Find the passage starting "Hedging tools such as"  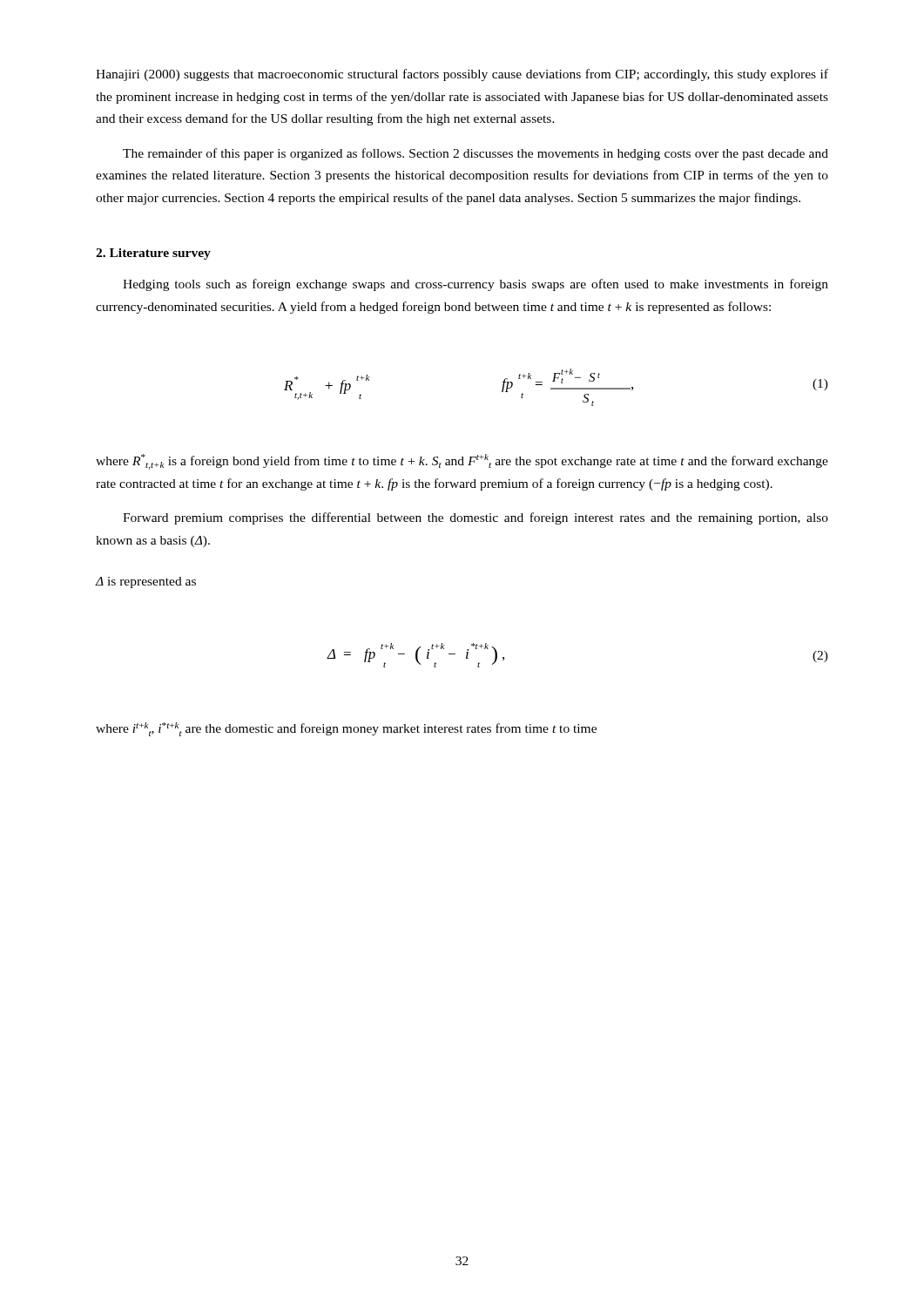coord(462,295)
